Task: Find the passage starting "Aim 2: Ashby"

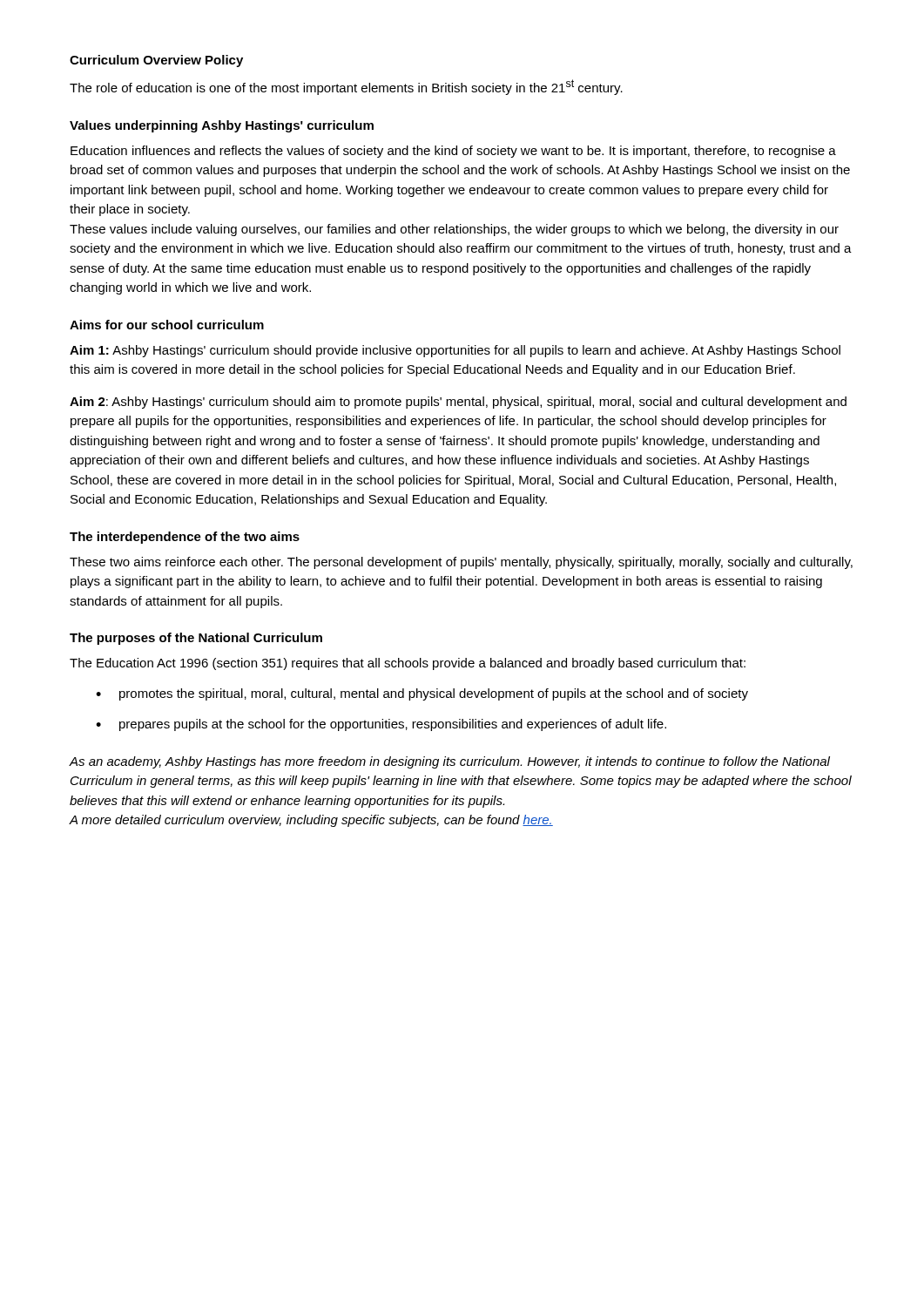Action: [458, 450]
